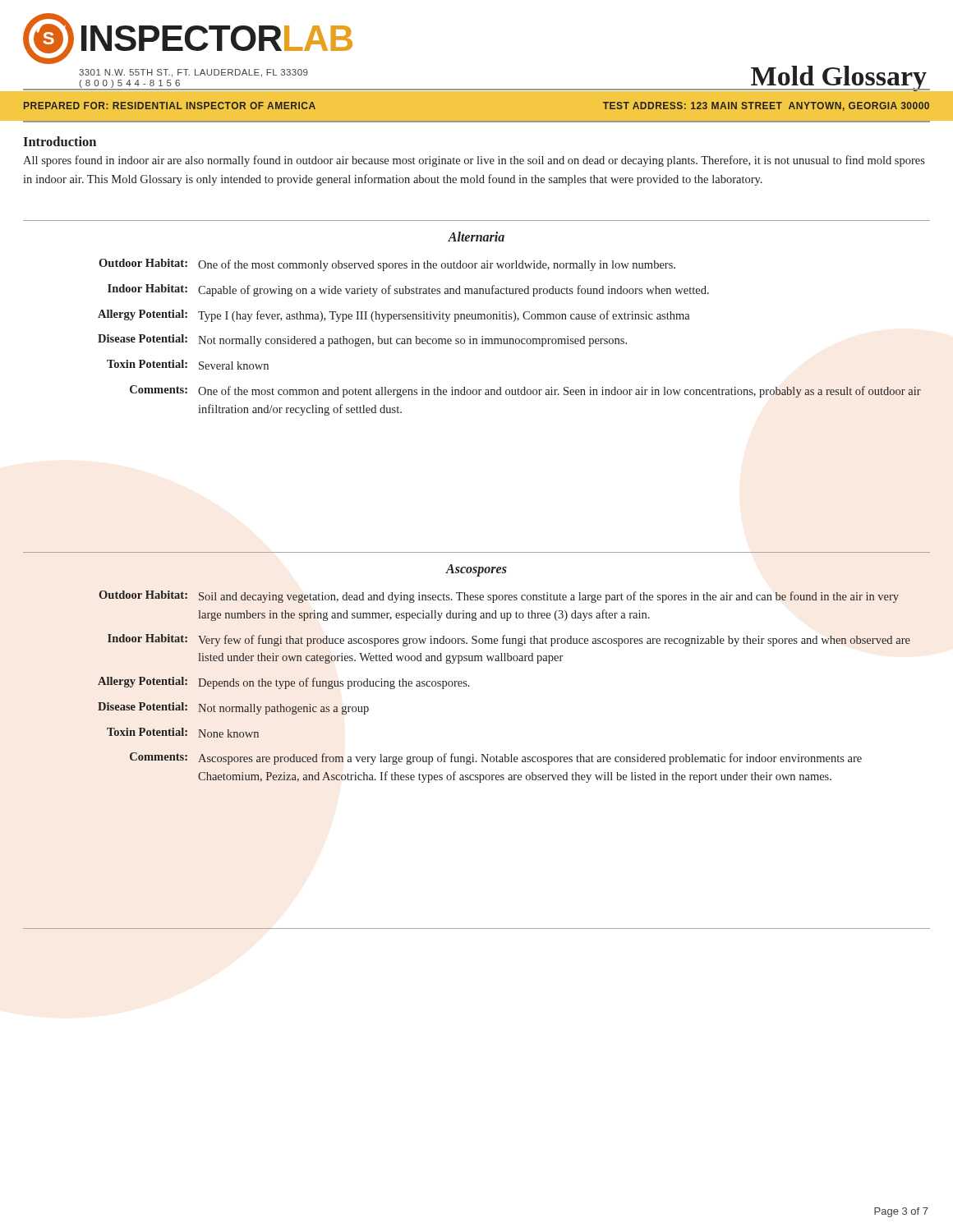Screen dimensions: 1232x953
Task: Find the block on this page that starts "PREPARED FOR: RESIDENTIAL INSPECTOR"
Action: [166, 106]
